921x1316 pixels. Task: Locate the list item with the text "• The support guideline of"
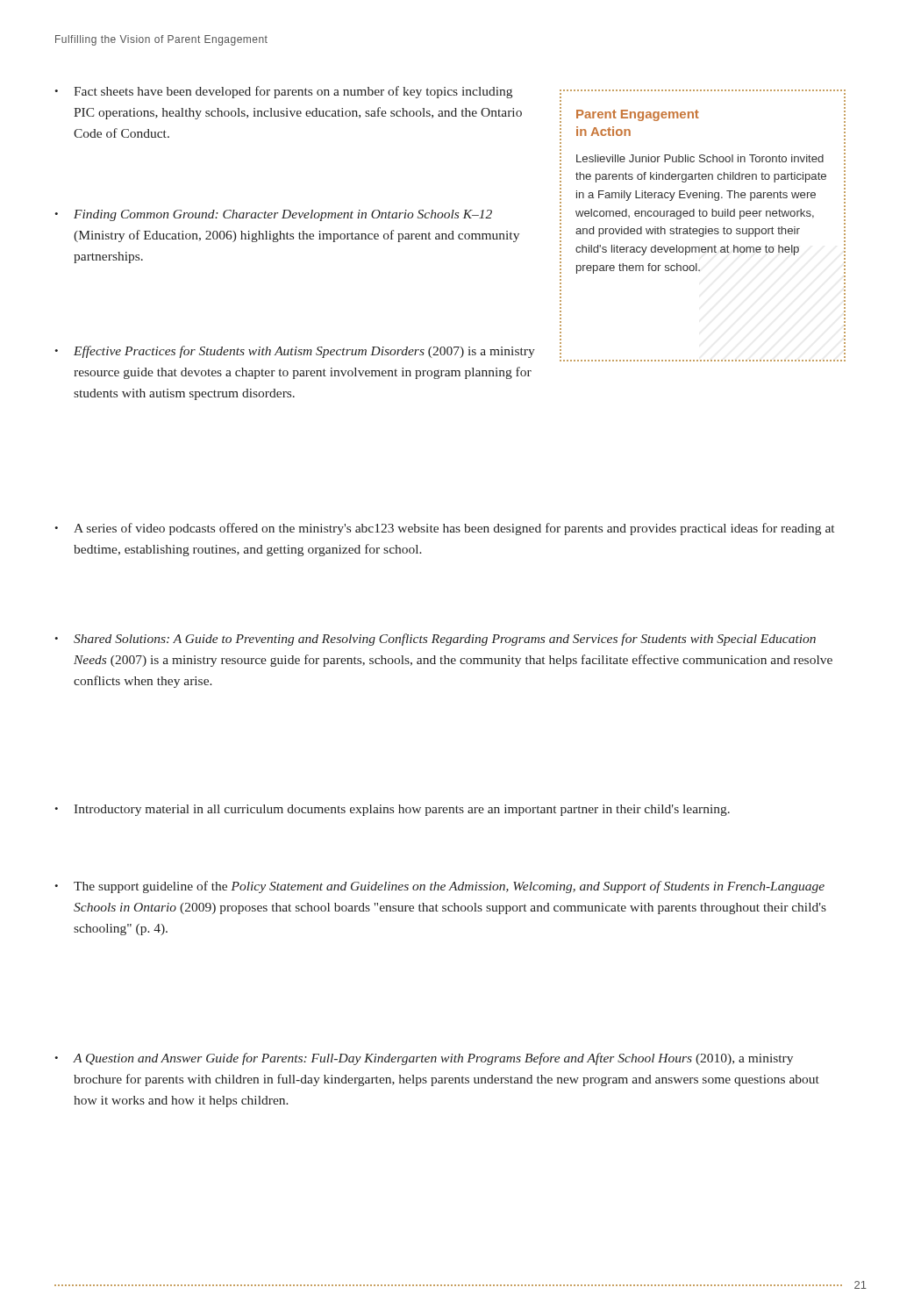(449, 907)
